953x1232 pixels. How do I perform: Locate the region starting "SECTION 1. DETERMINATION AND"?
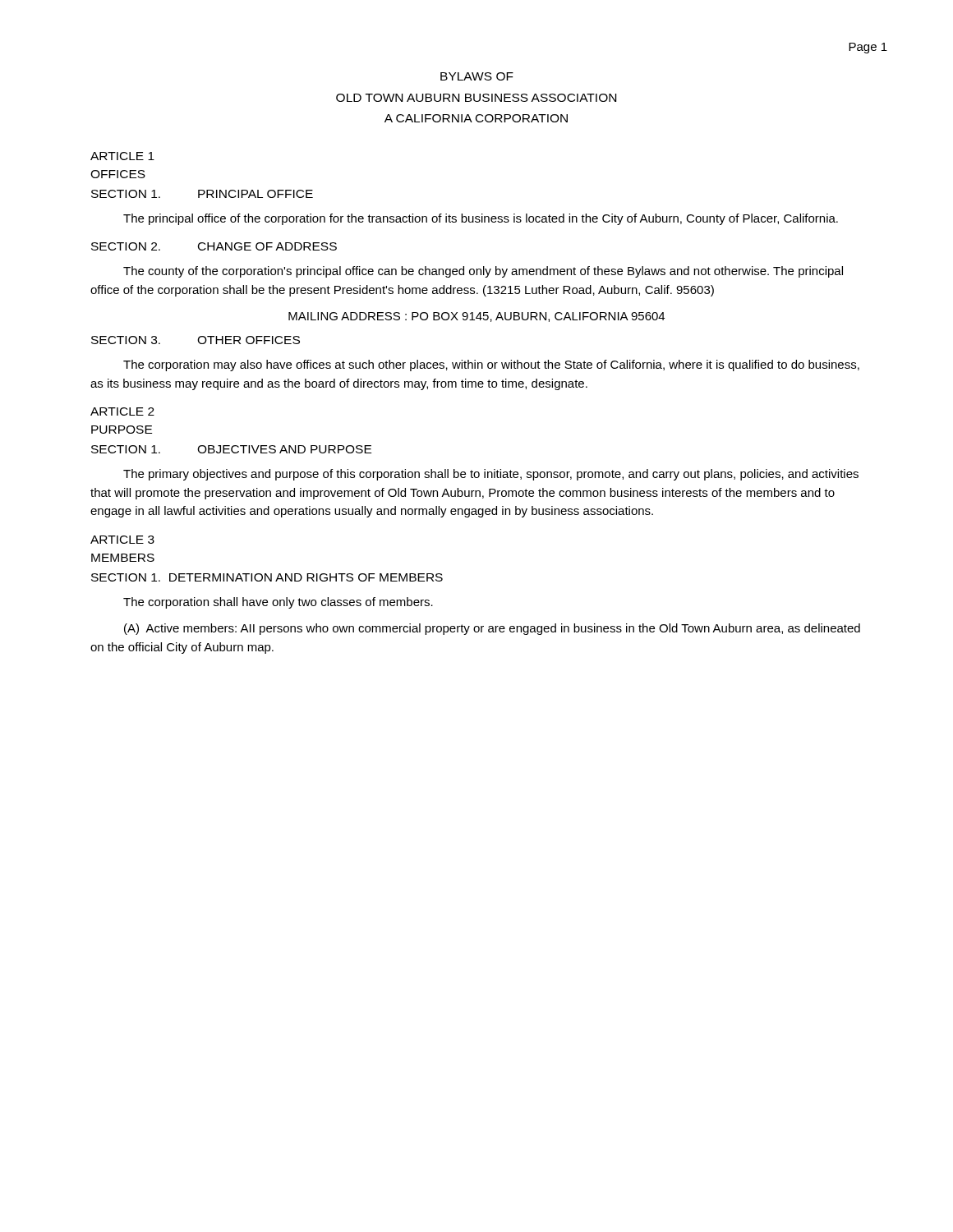[267, 577]
